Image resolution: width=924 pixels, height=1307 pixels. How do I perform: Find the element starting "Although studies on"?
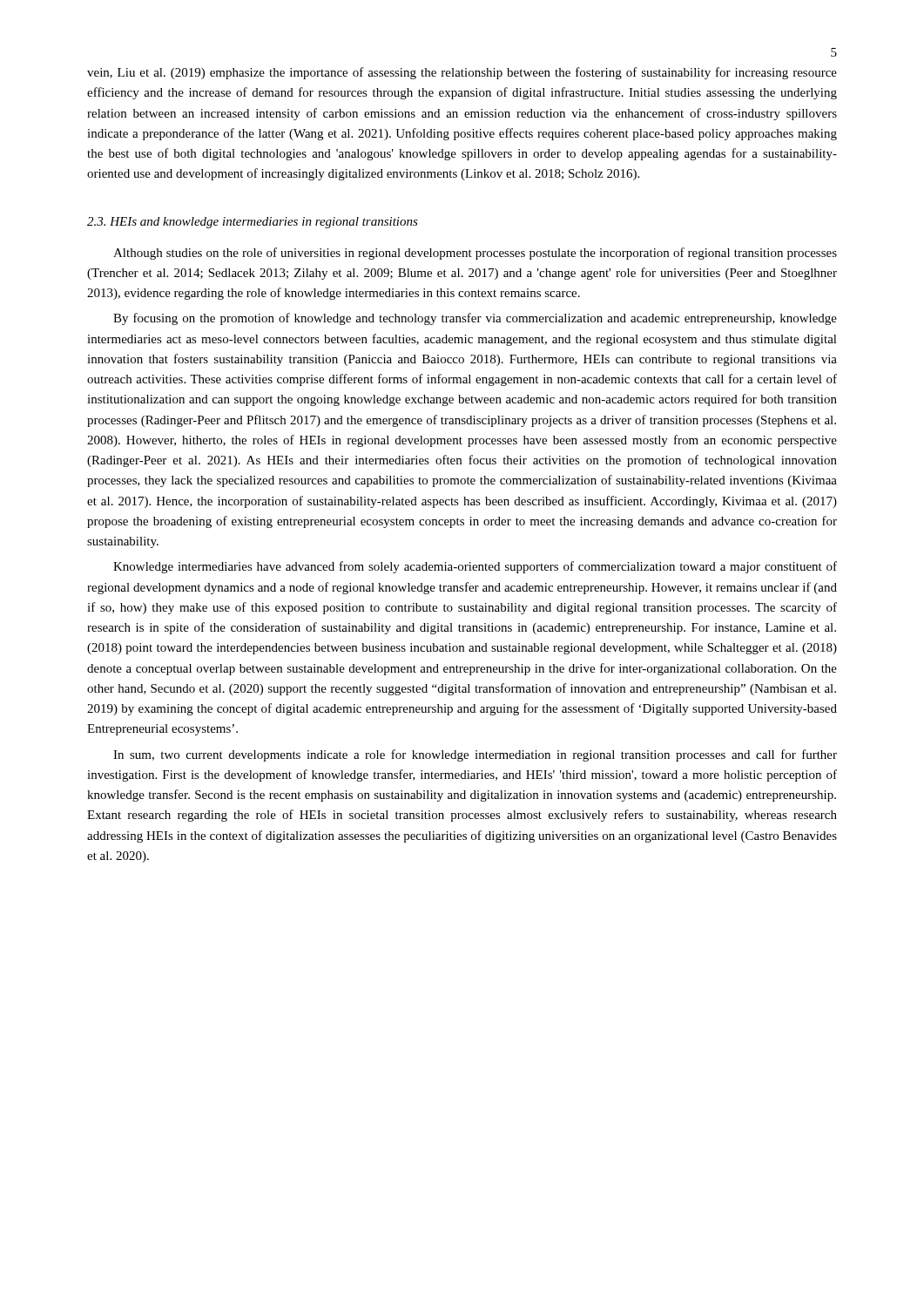click(462, 273)
